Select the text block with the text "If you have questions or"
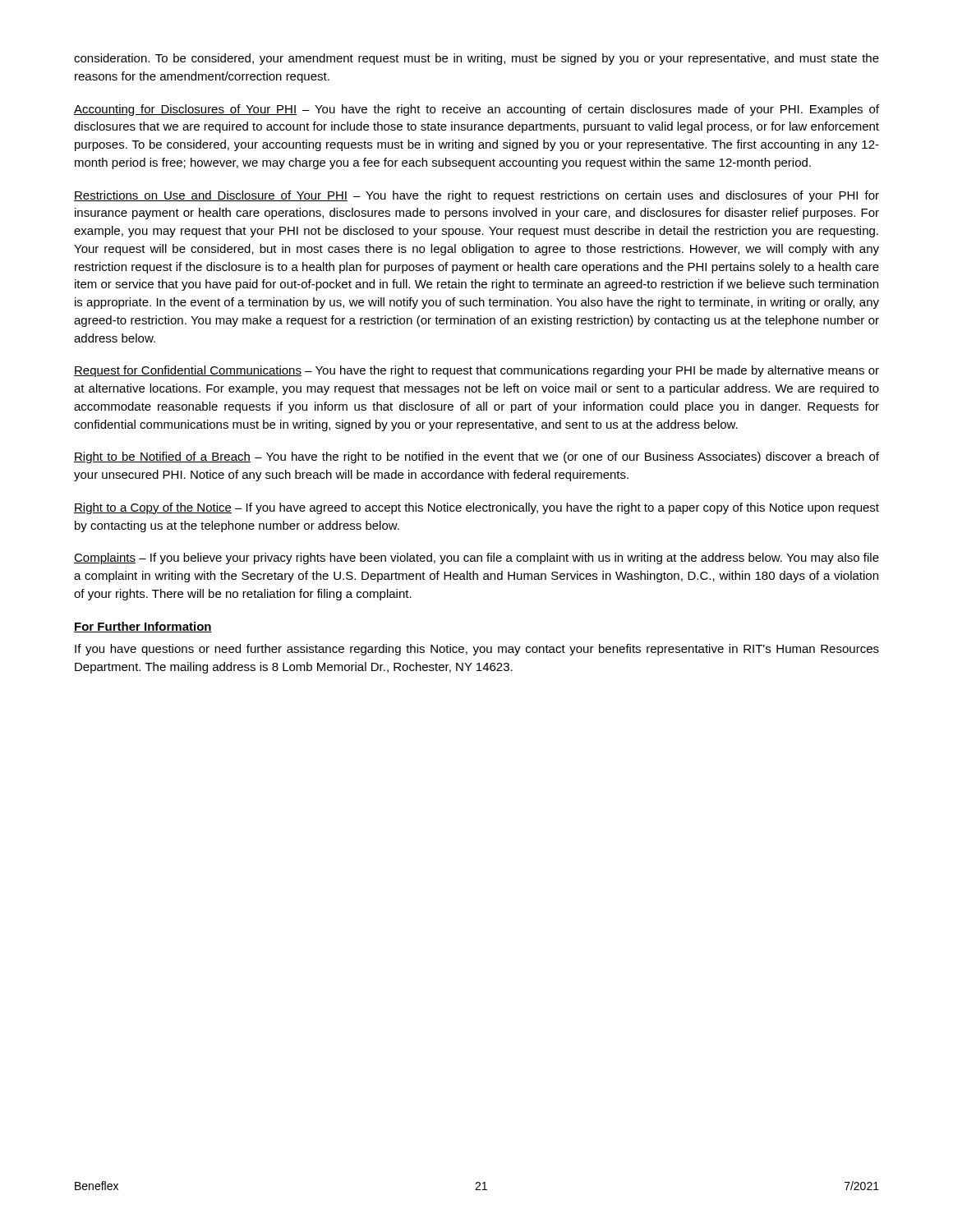 click(x=476, y=658)
